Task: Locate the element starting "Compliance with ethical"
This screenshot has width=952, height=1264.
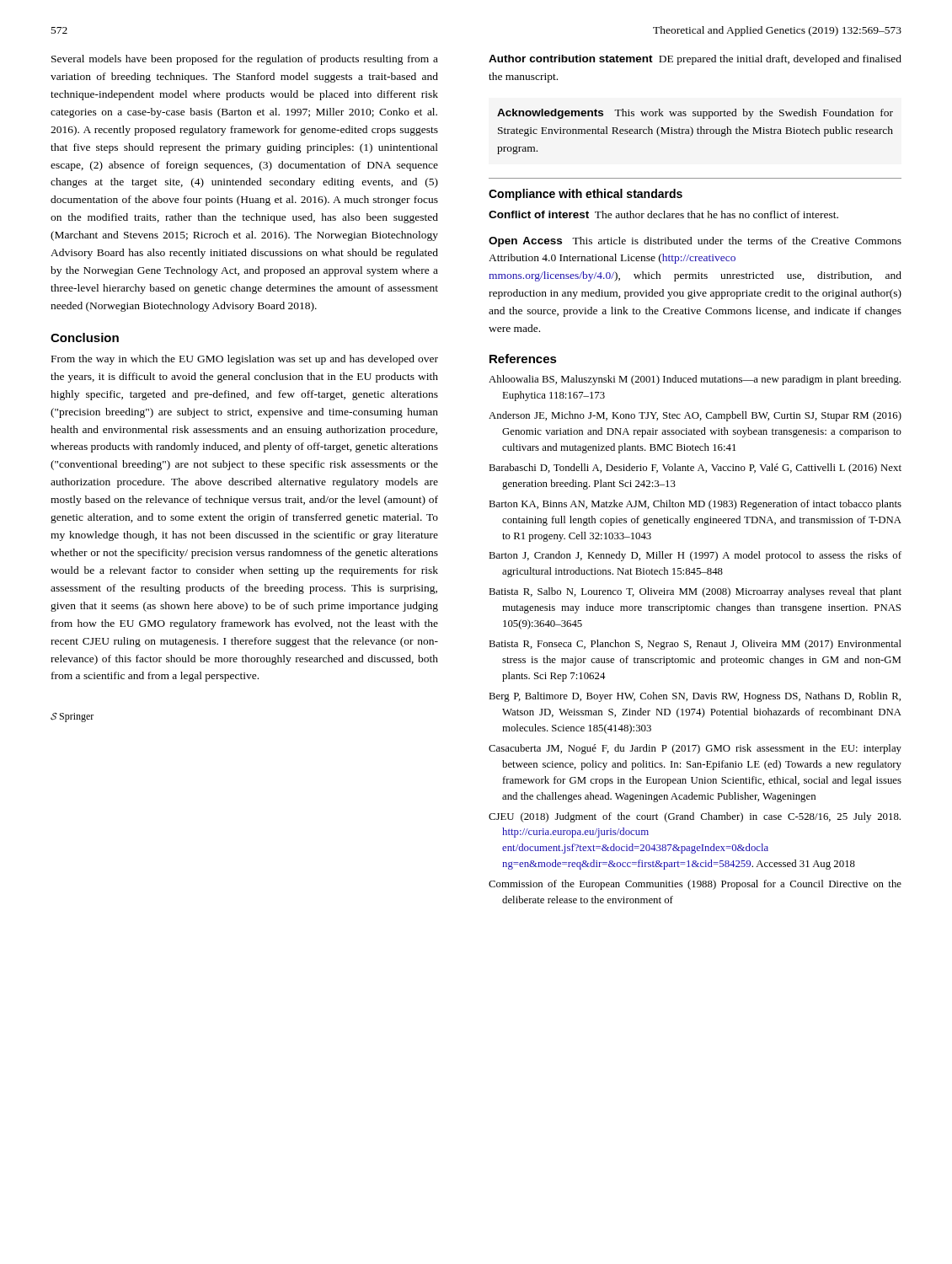Action: (x=586, y=193)
